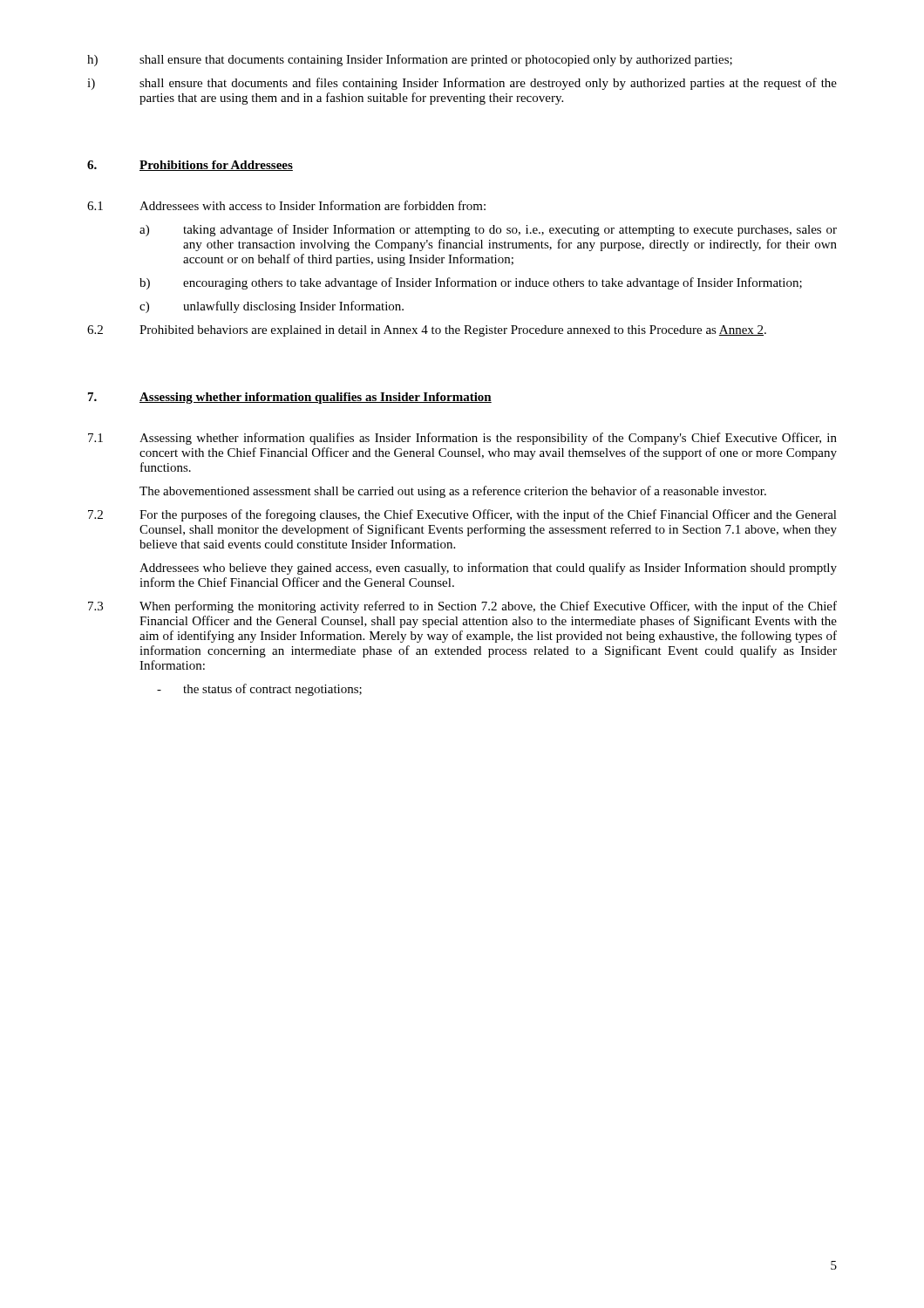Locate the region starting "3 When performing the monitoring activity referred"
The height and width of the screenshot is (1308, 924).
(x=462, y=636)
